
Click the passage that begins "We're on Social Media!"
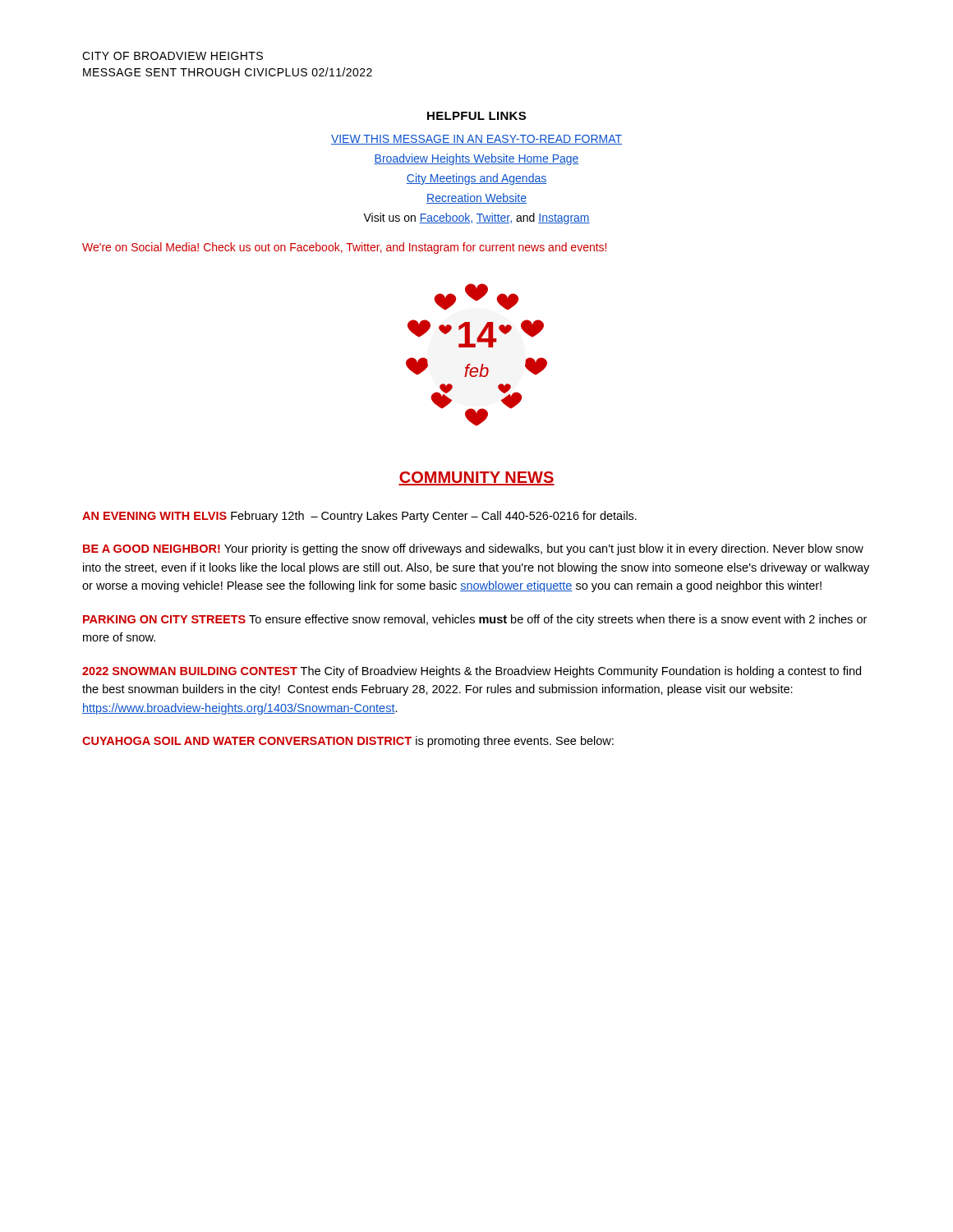[x=345, y=247]
